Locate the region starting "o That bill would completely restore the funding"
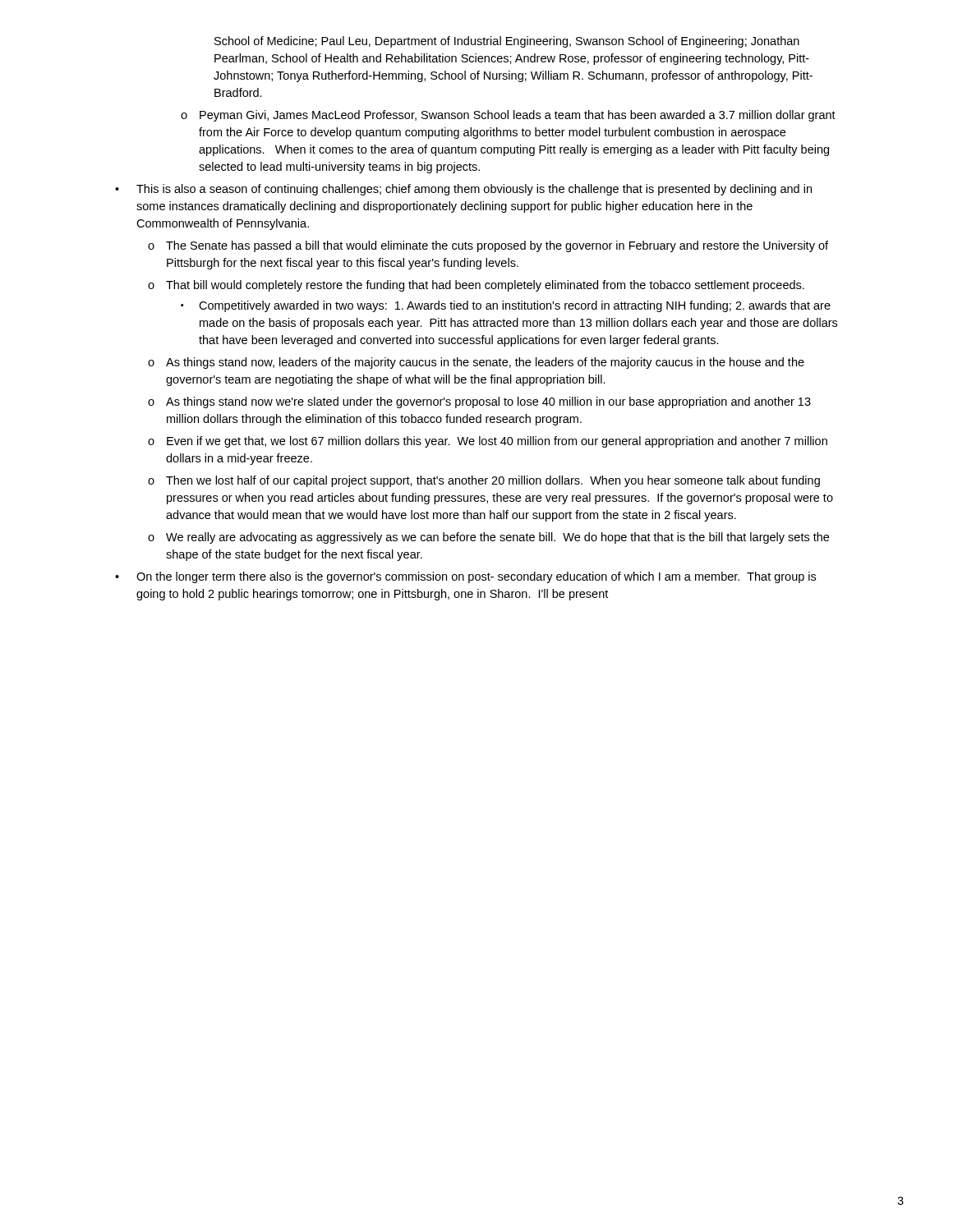Screen dimensions: 1232x953 (x=476, y=286)
